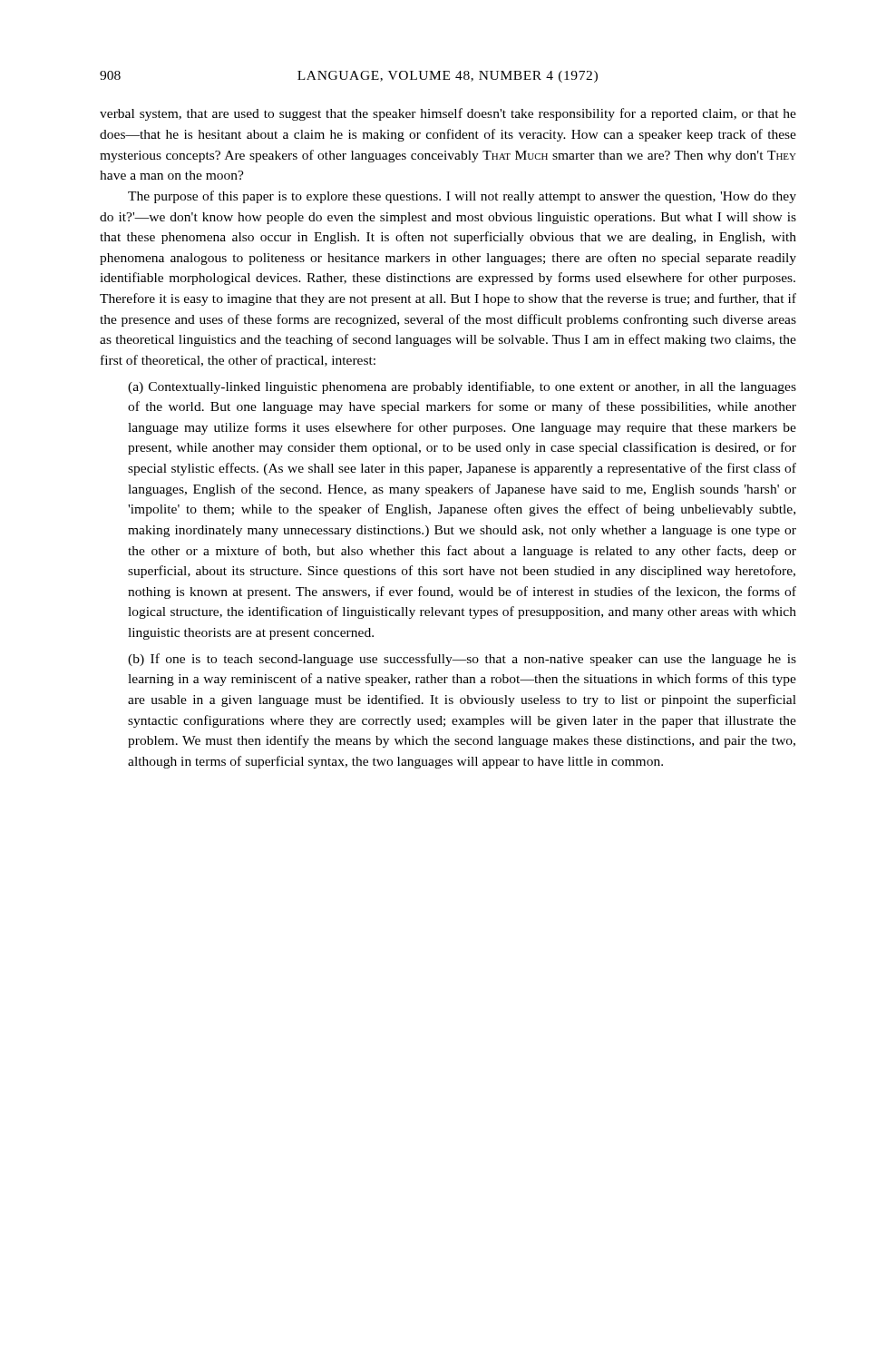Image resolution: width=896 pixels, height=1361 pixels.
Task: Locate the text block that says "The purpose of this paper is"
Action: [448, 278]
